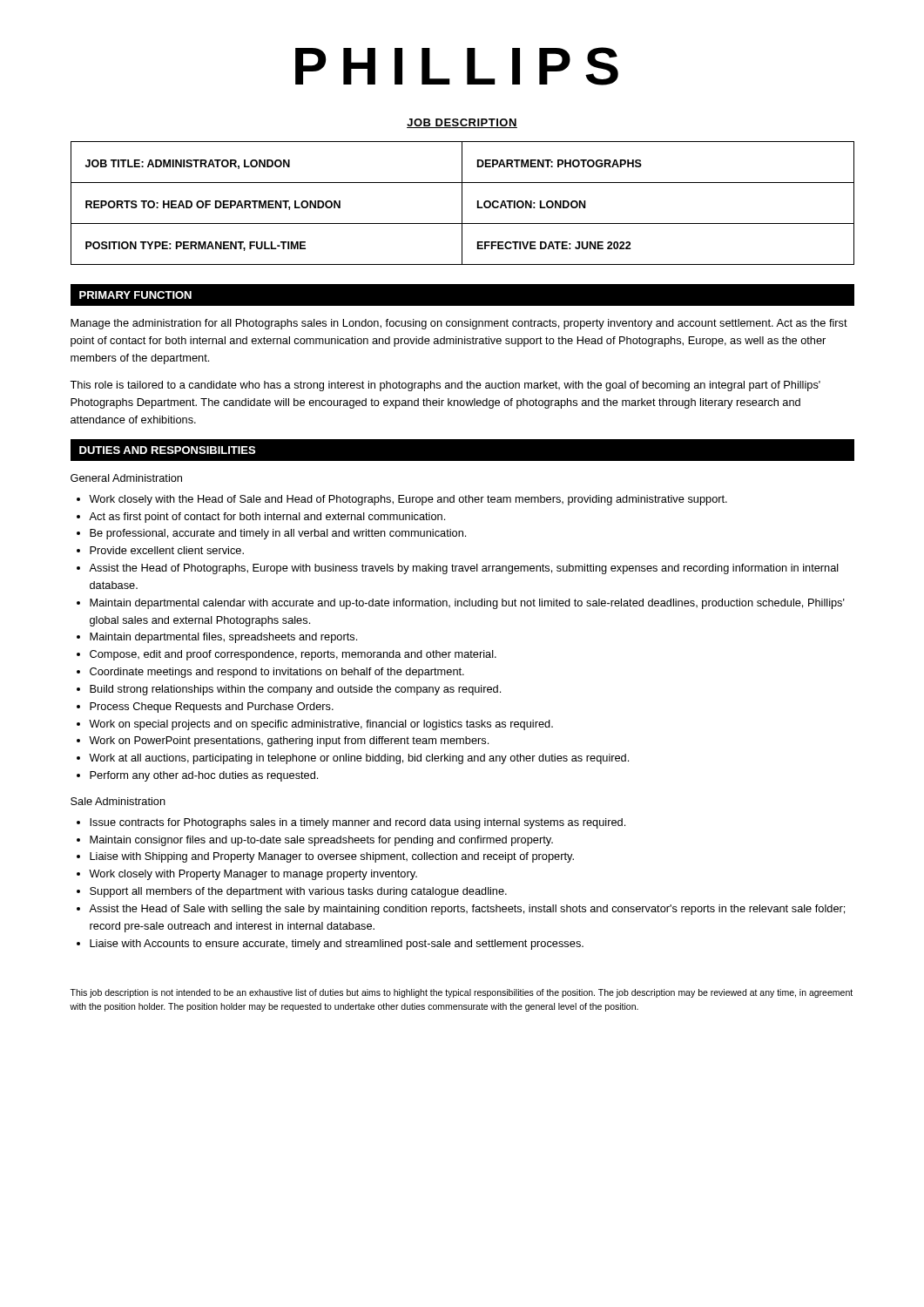The height and width of the screenshot is (1307, 924).
Task: Where is the passage that starts "Issue contracts for"?
Action: pyautogui.click(x=358, y=822)
